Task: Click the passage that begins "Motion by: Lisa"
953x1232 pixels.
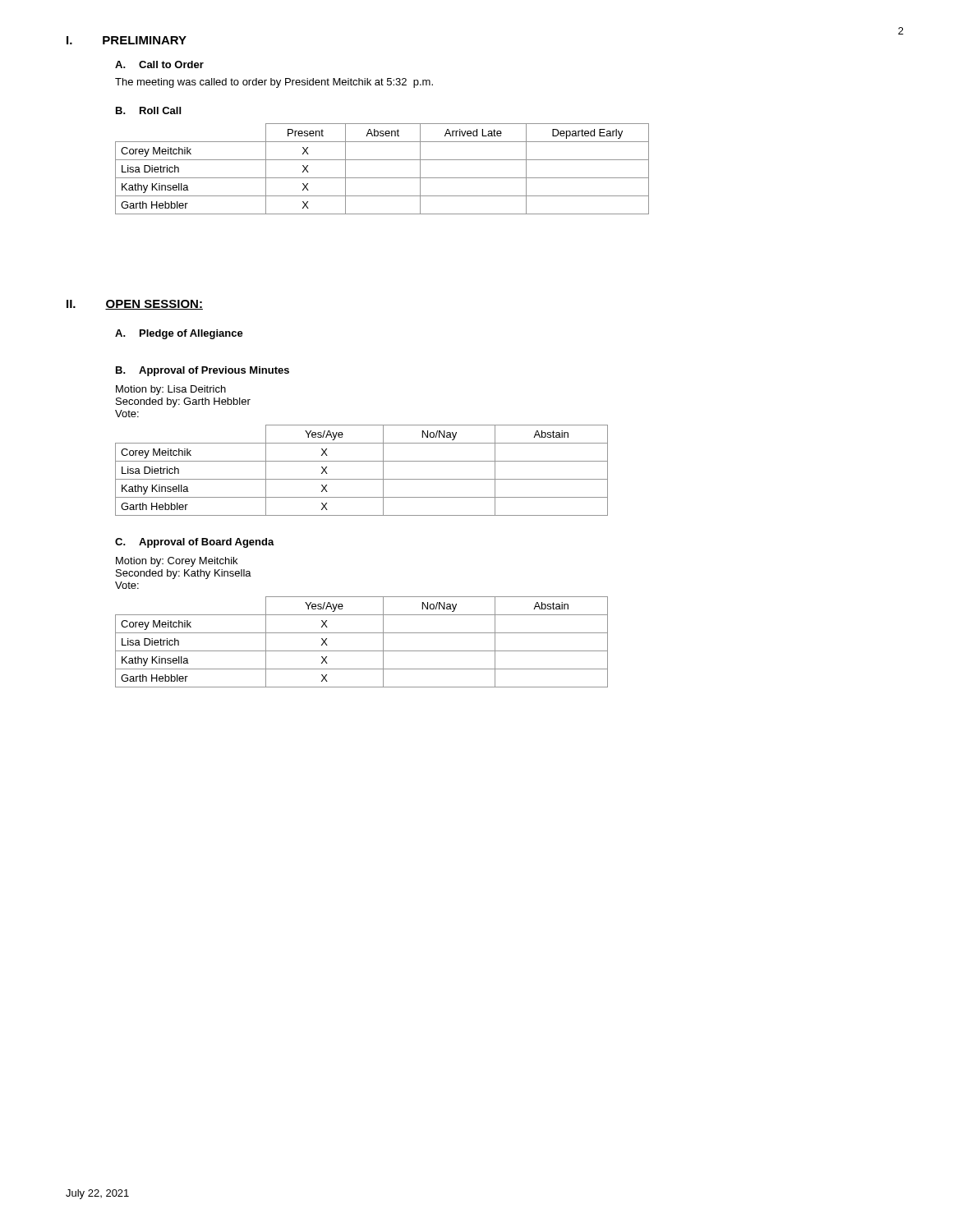Action: [x=183, y=401]
